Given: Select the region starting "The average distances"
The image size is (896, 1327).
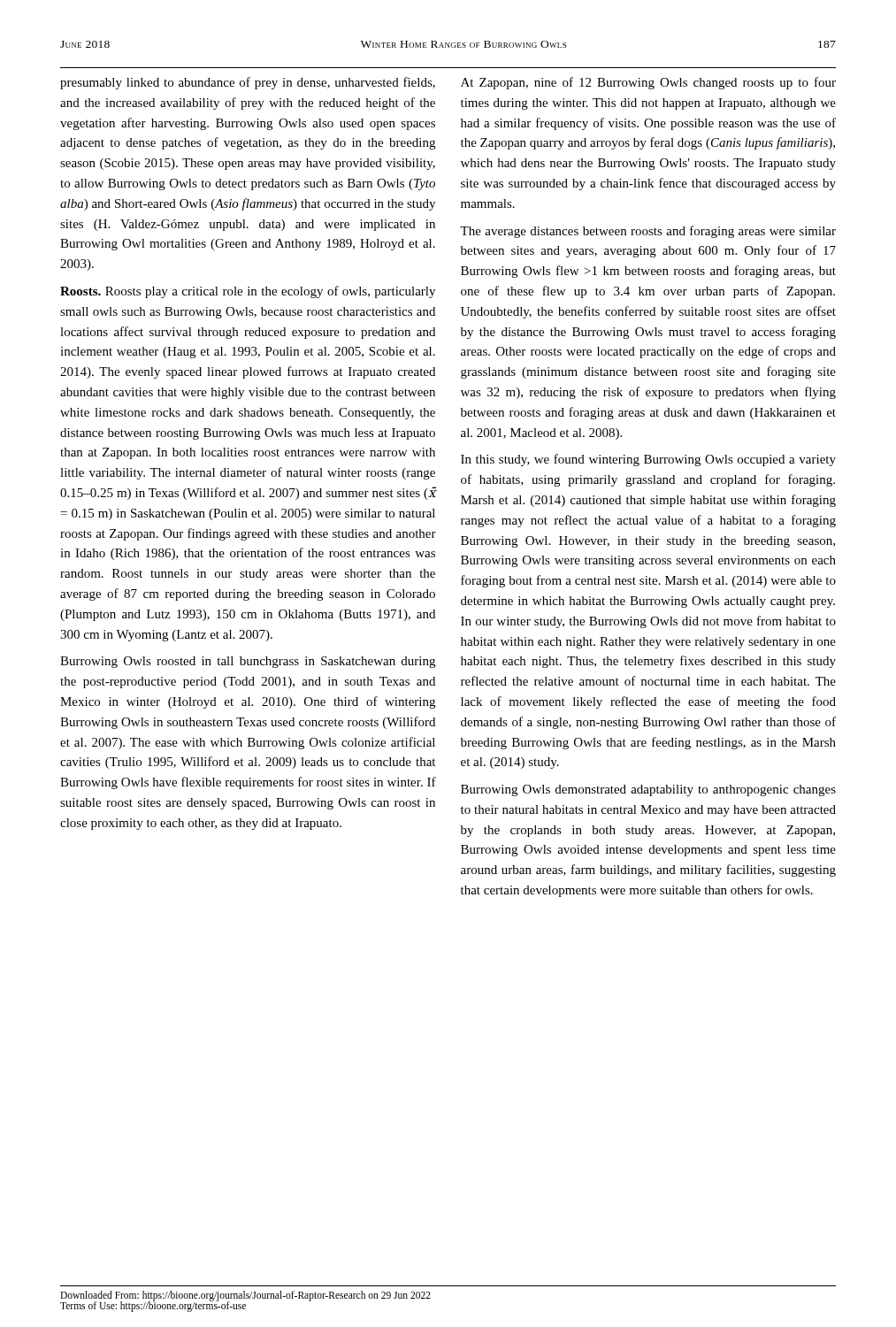Looking at the screenshot, I should 648,332.
